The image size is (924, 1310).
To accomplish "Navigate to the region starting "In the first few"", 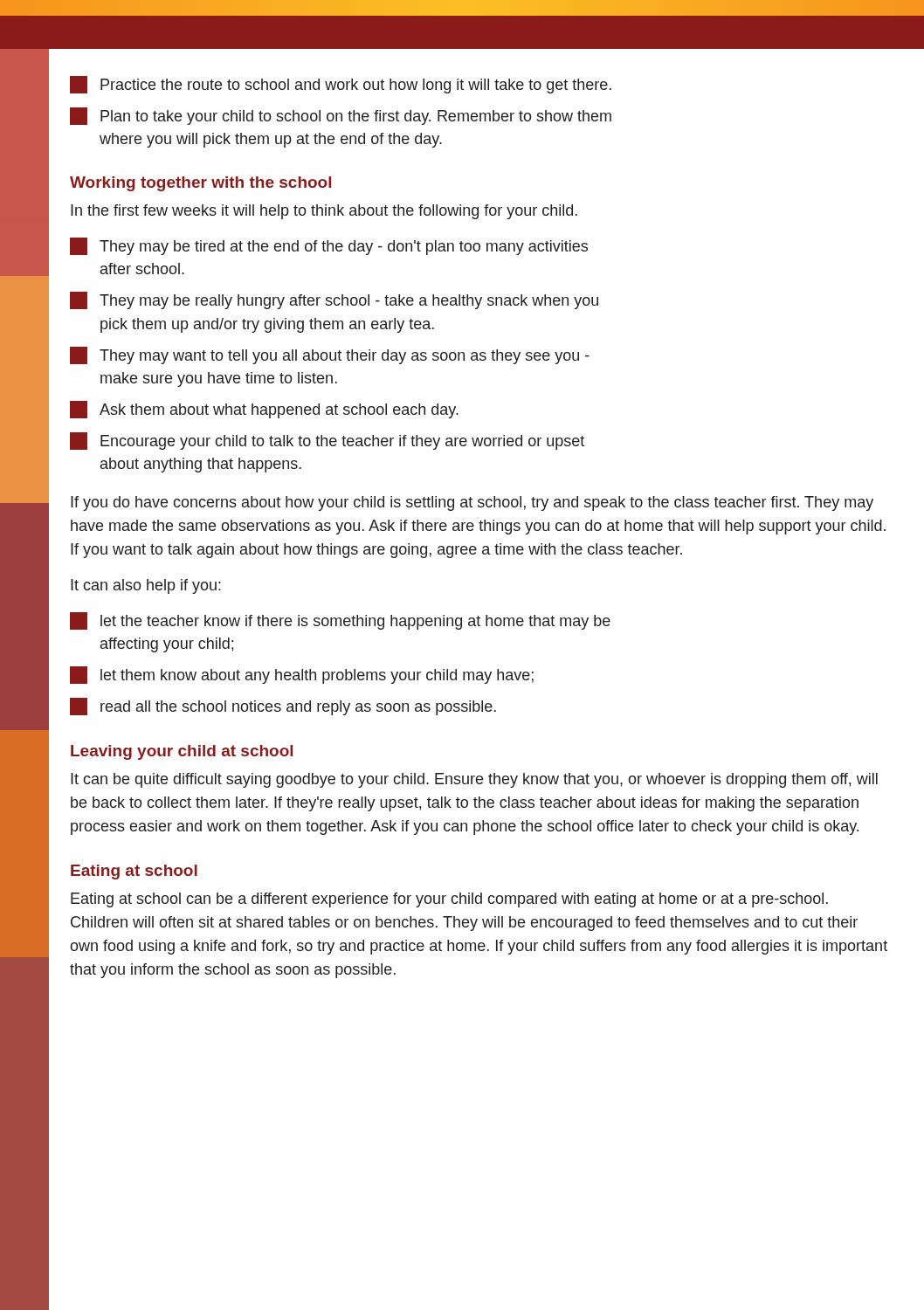I will coord(324,211).
